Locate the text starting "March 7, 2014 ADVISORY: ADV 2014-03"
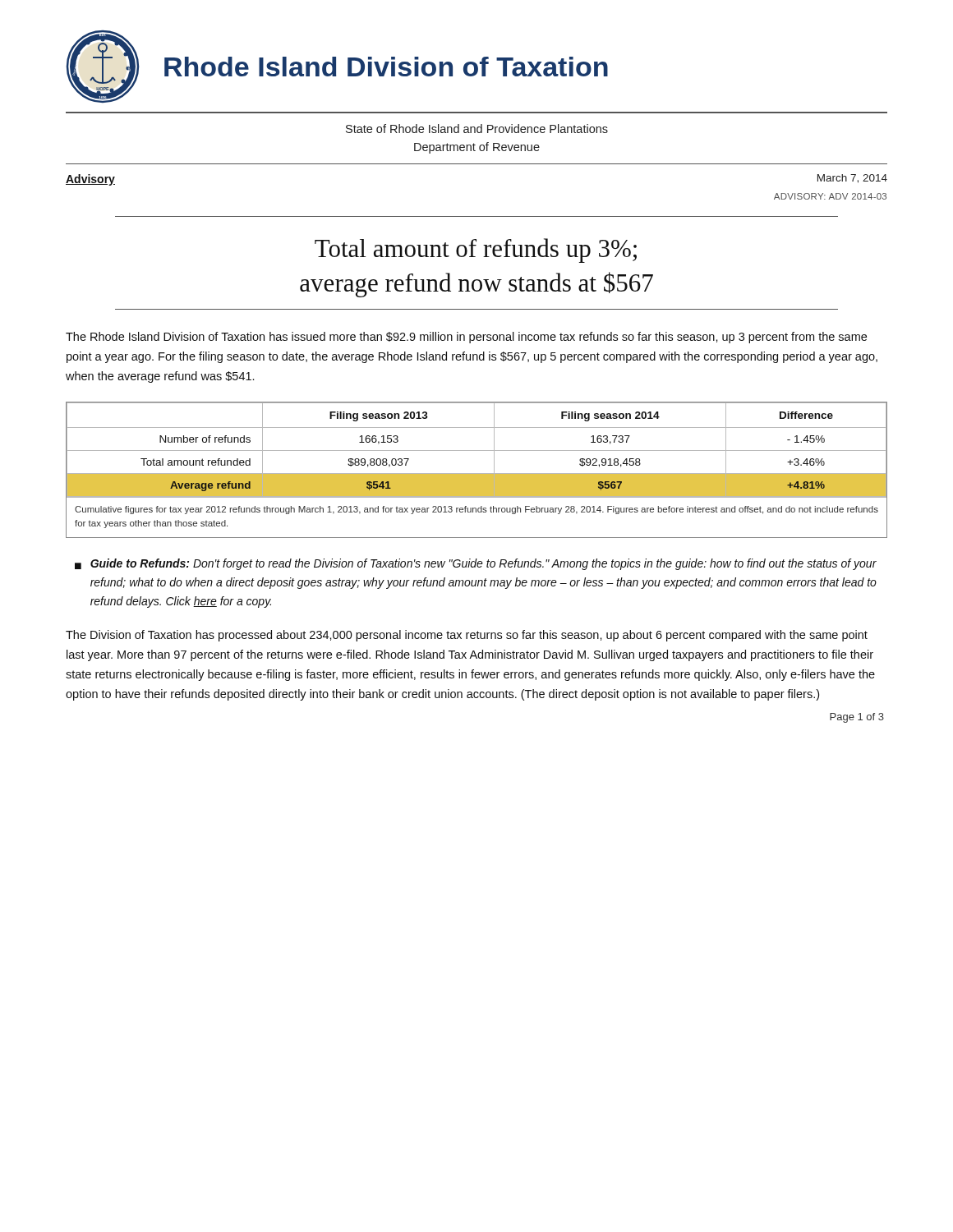The image size is (953, 1232). pyautogui.click(x=830, y=186)
